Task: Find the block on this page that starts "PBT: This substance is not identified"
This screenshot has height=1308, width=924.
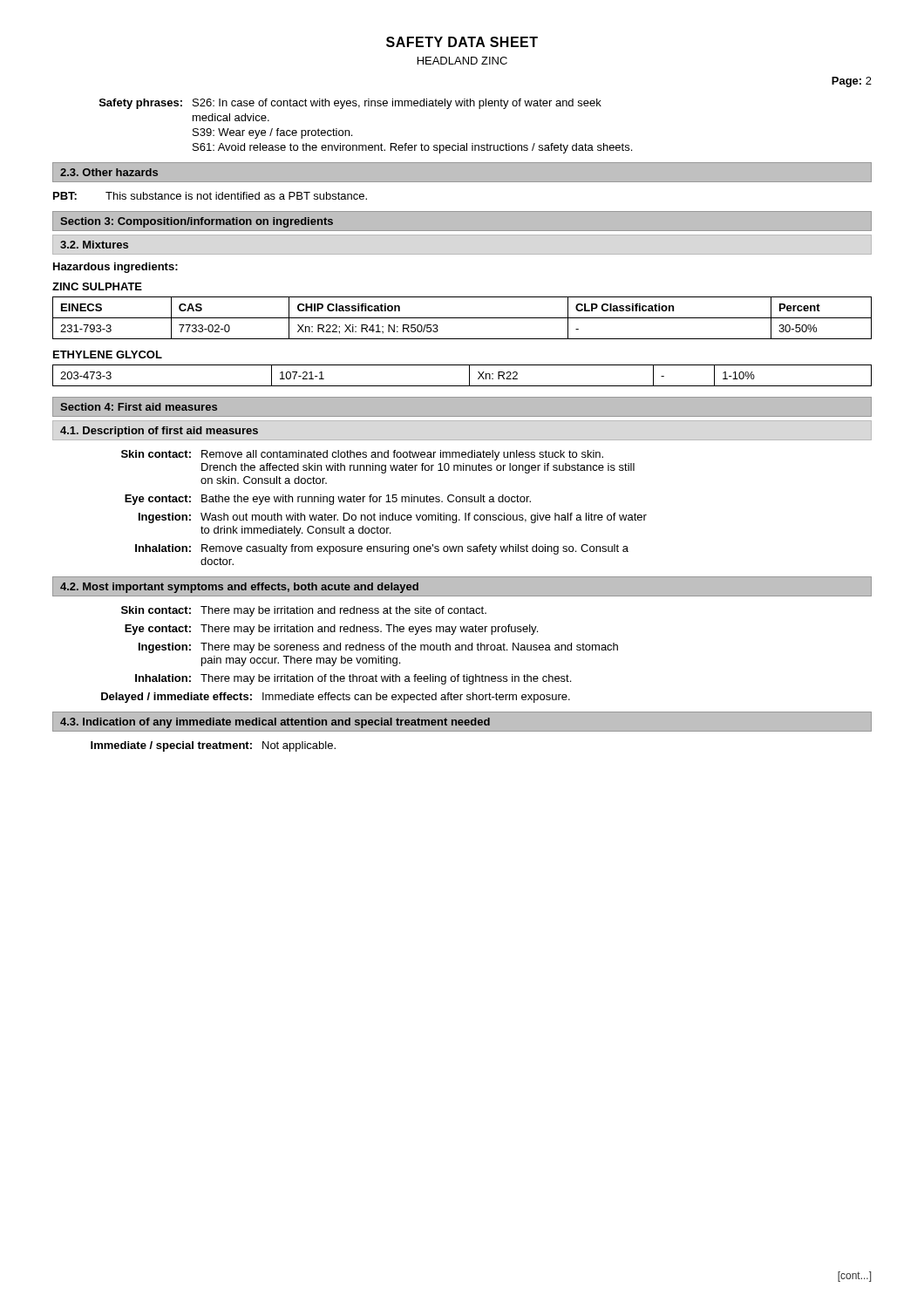Action: tap(210, 196)
